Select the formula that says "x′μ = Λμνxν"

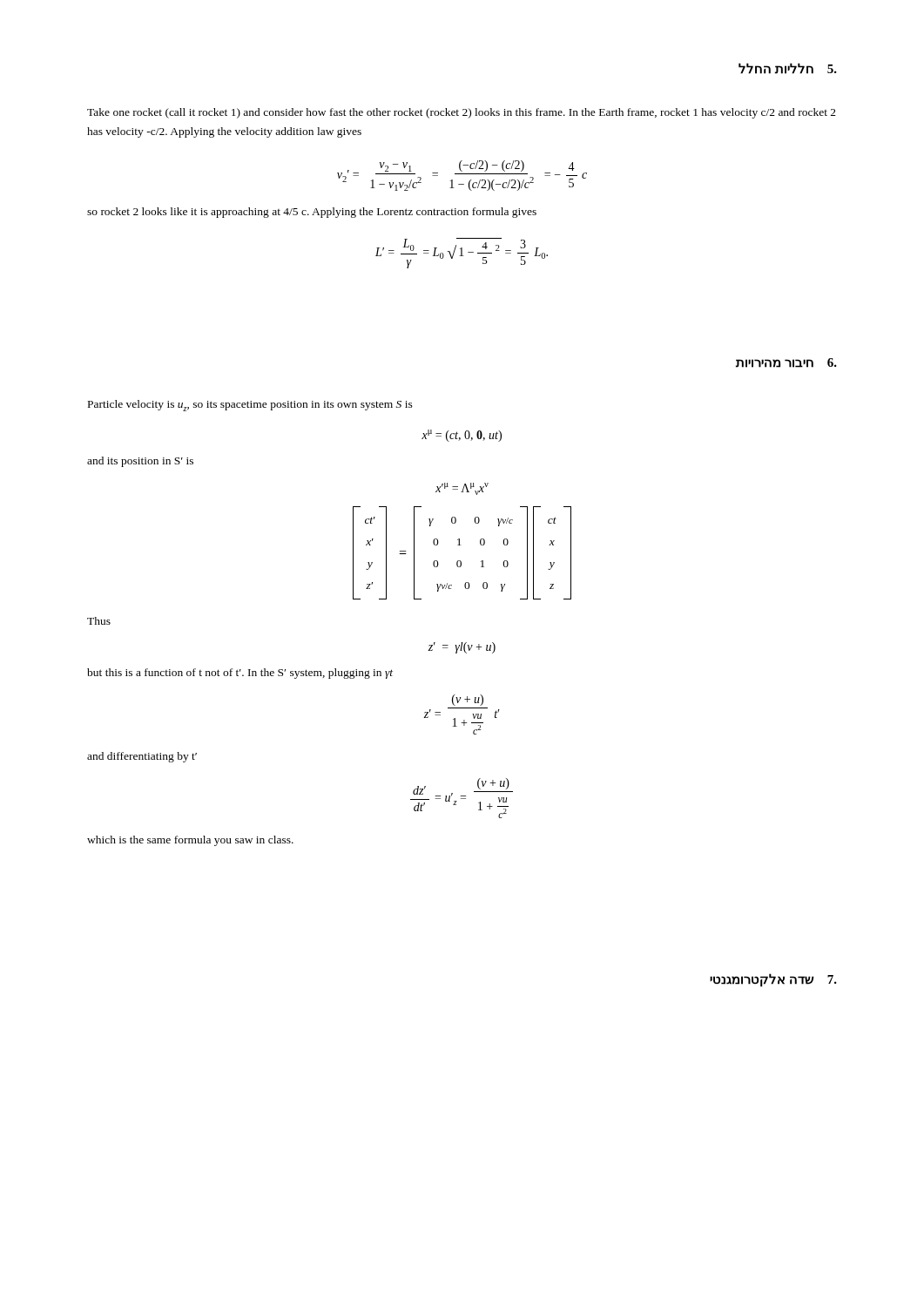click(462, 488)
